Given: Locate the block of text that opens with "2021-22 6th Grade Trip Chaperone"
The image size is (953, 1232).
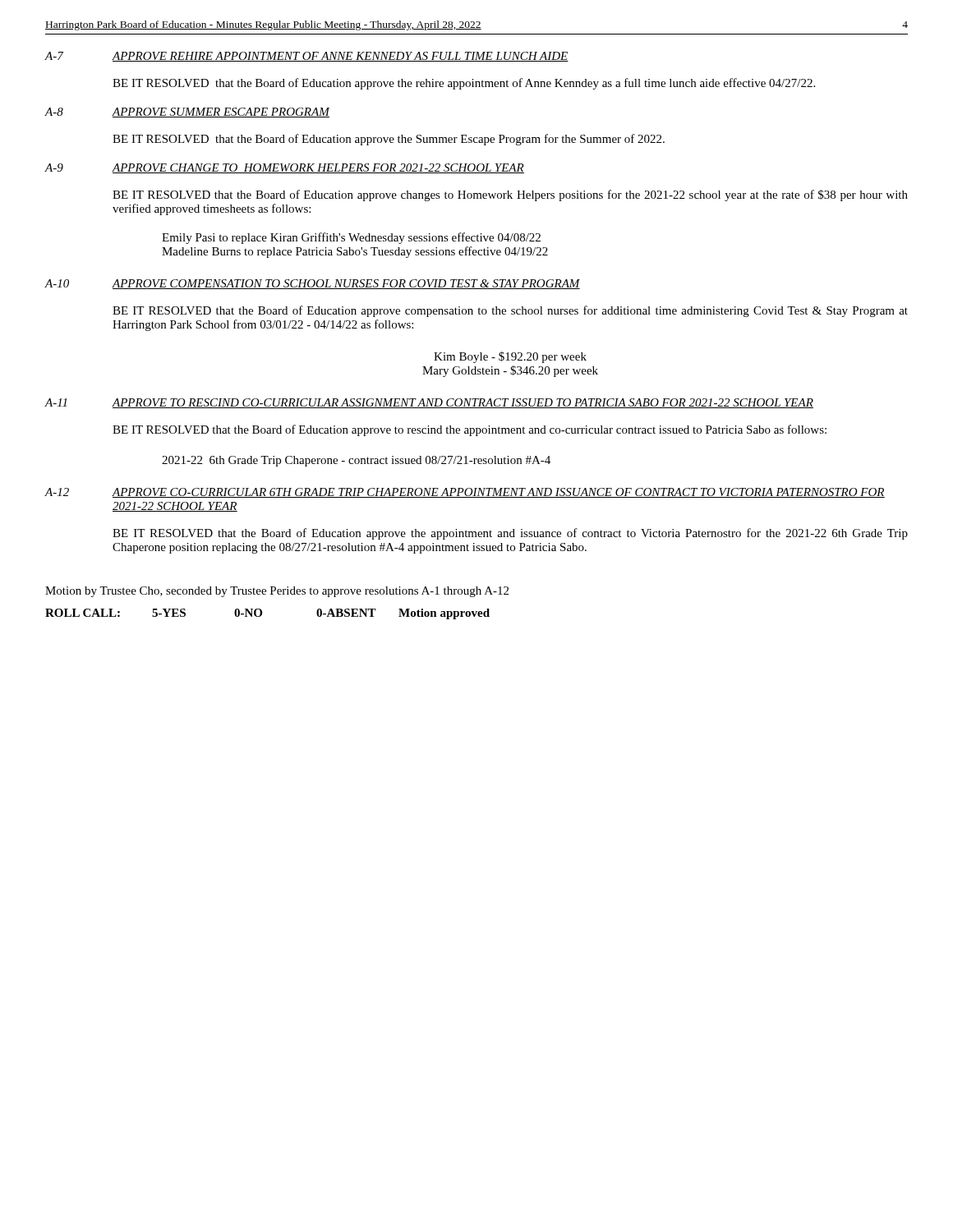Looking at the screenshot, I should coord(476,460).
